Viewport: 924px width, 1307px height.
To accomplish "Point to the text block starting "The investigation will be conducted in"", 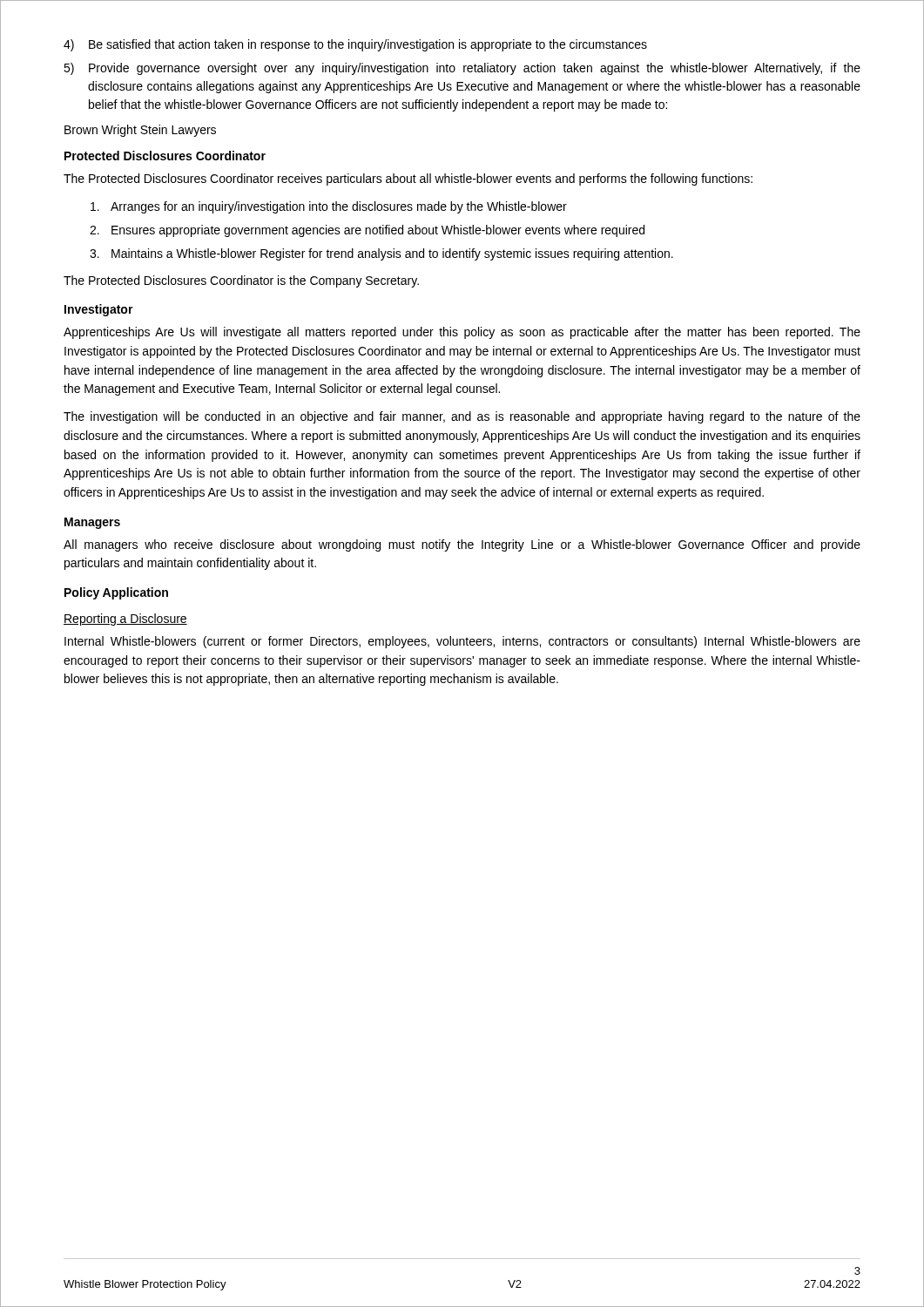I will coord(462,454).
